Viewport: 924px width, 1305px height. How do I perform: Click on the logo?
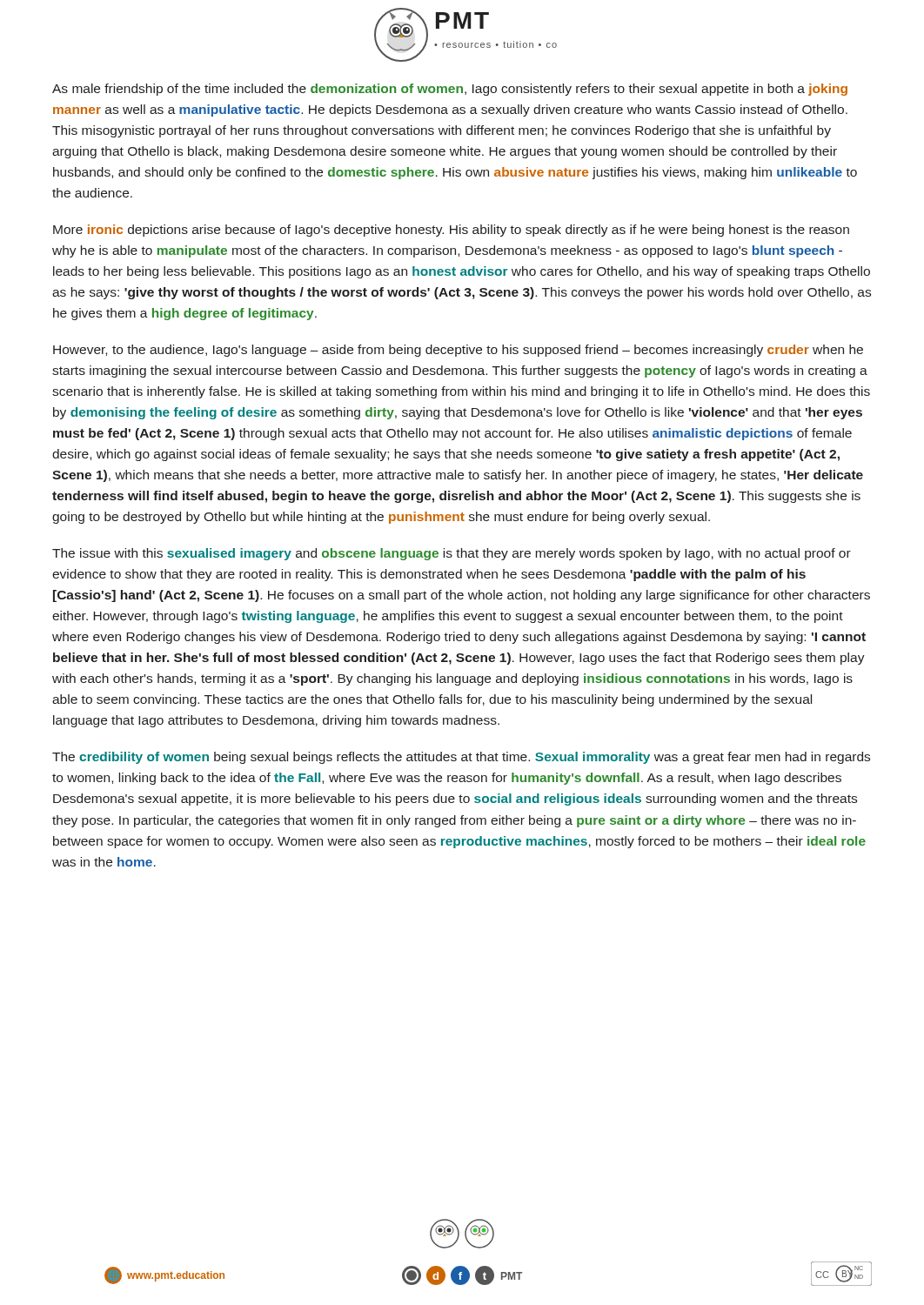coord(462,35)
